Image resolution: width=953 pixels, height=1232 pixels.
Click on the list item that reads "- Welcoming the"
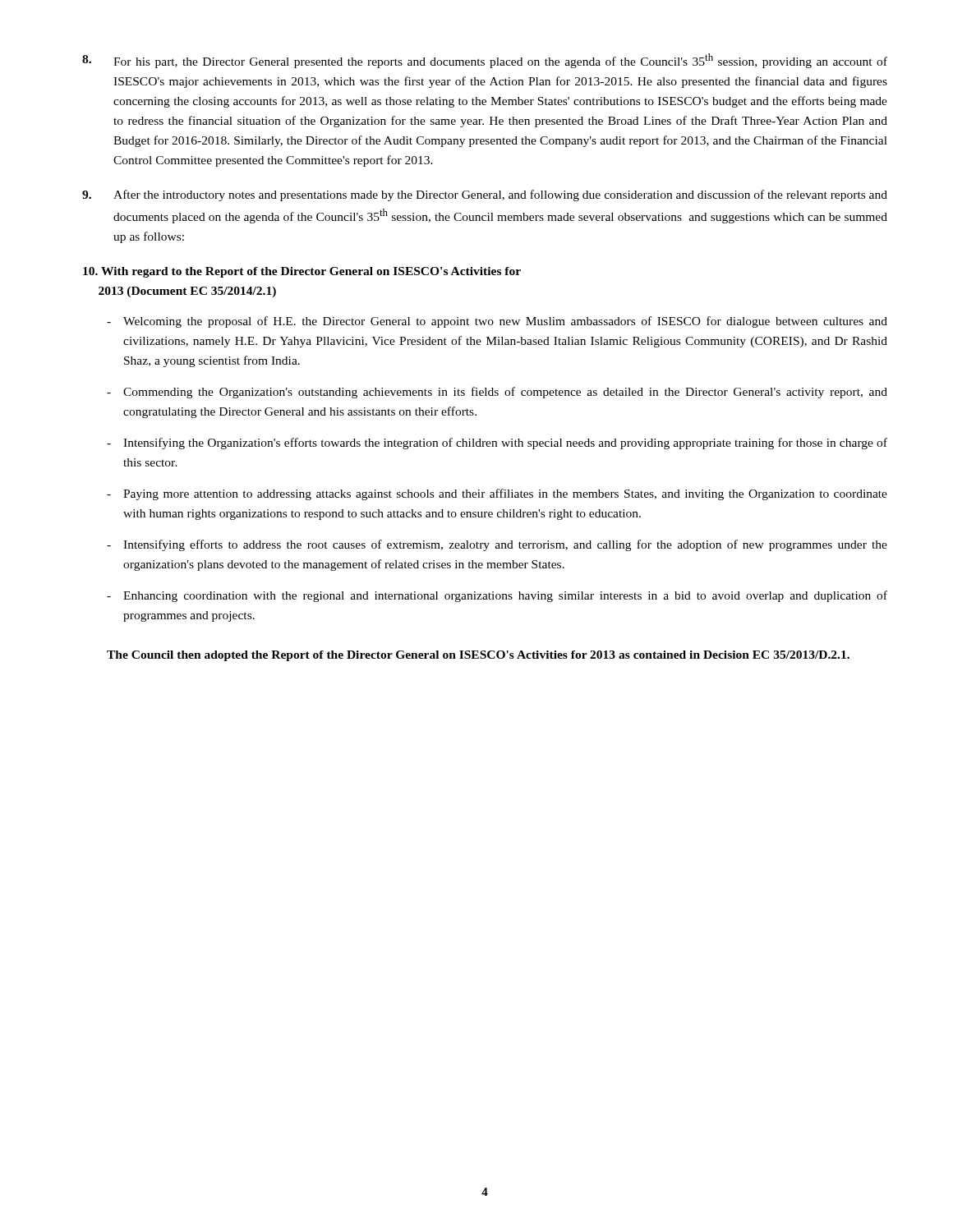497,341
